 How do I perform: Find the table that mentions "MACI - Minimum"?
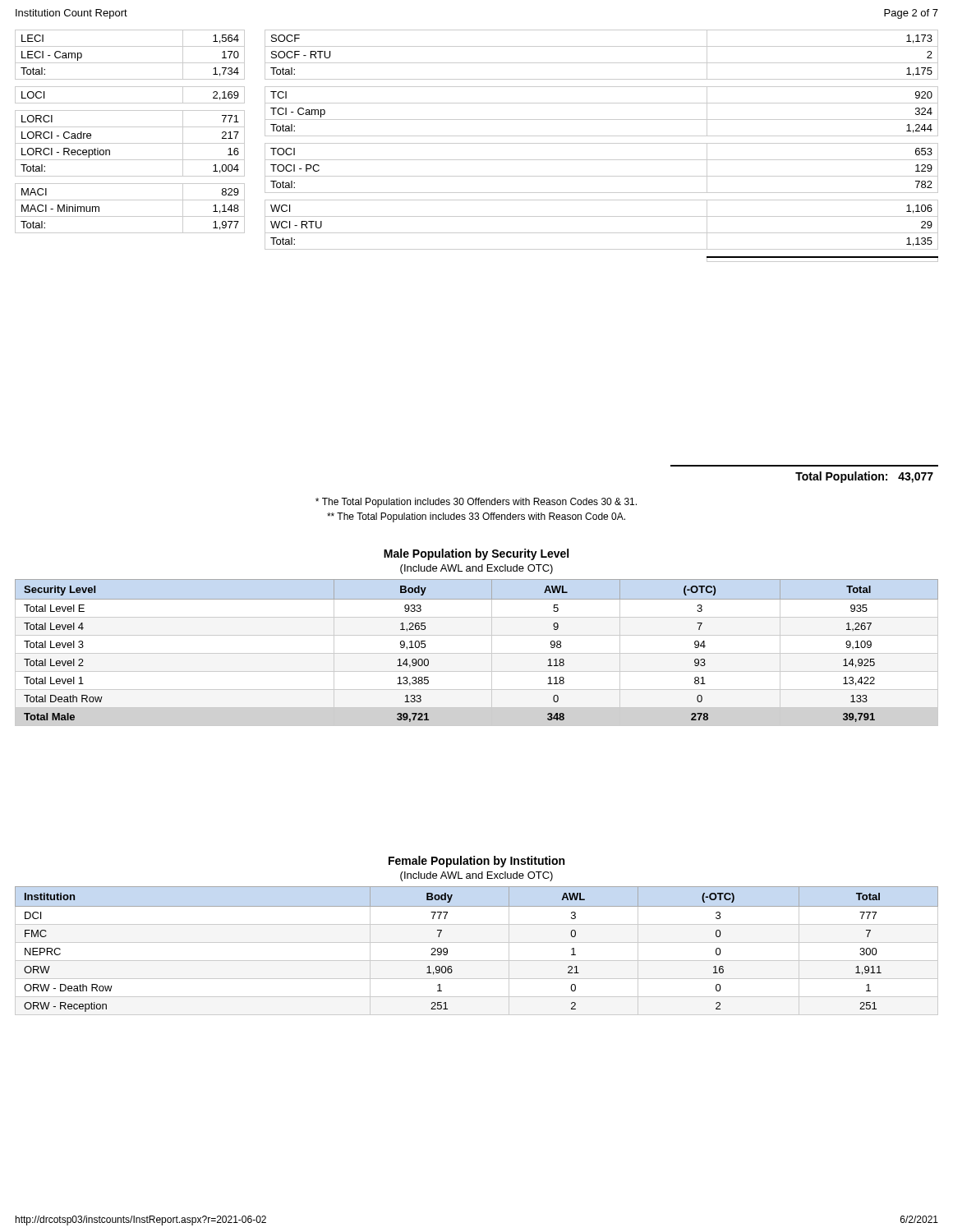[x=130, y=131]
